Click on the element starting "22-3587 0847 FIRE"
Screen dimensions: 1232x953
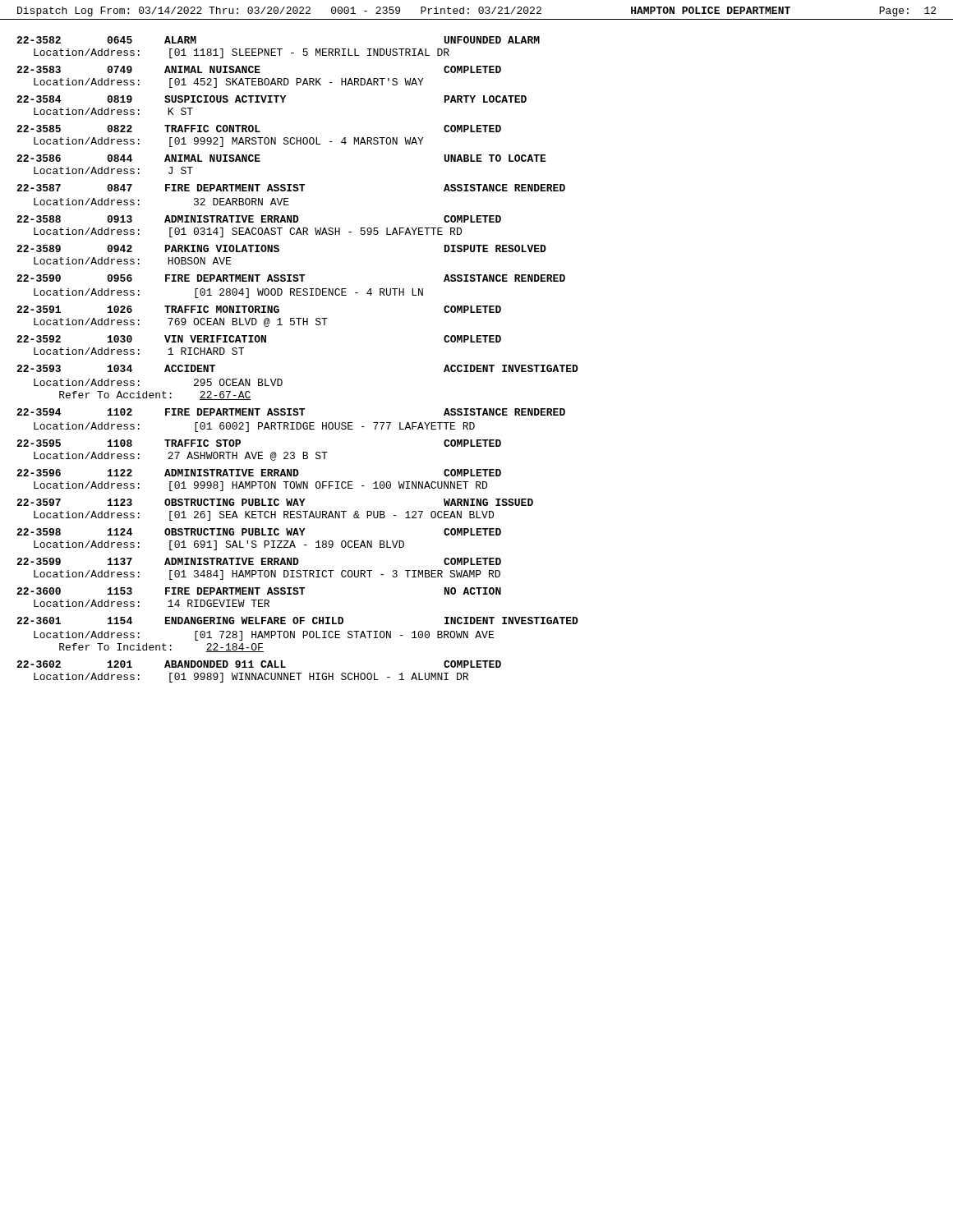(476, 195)
